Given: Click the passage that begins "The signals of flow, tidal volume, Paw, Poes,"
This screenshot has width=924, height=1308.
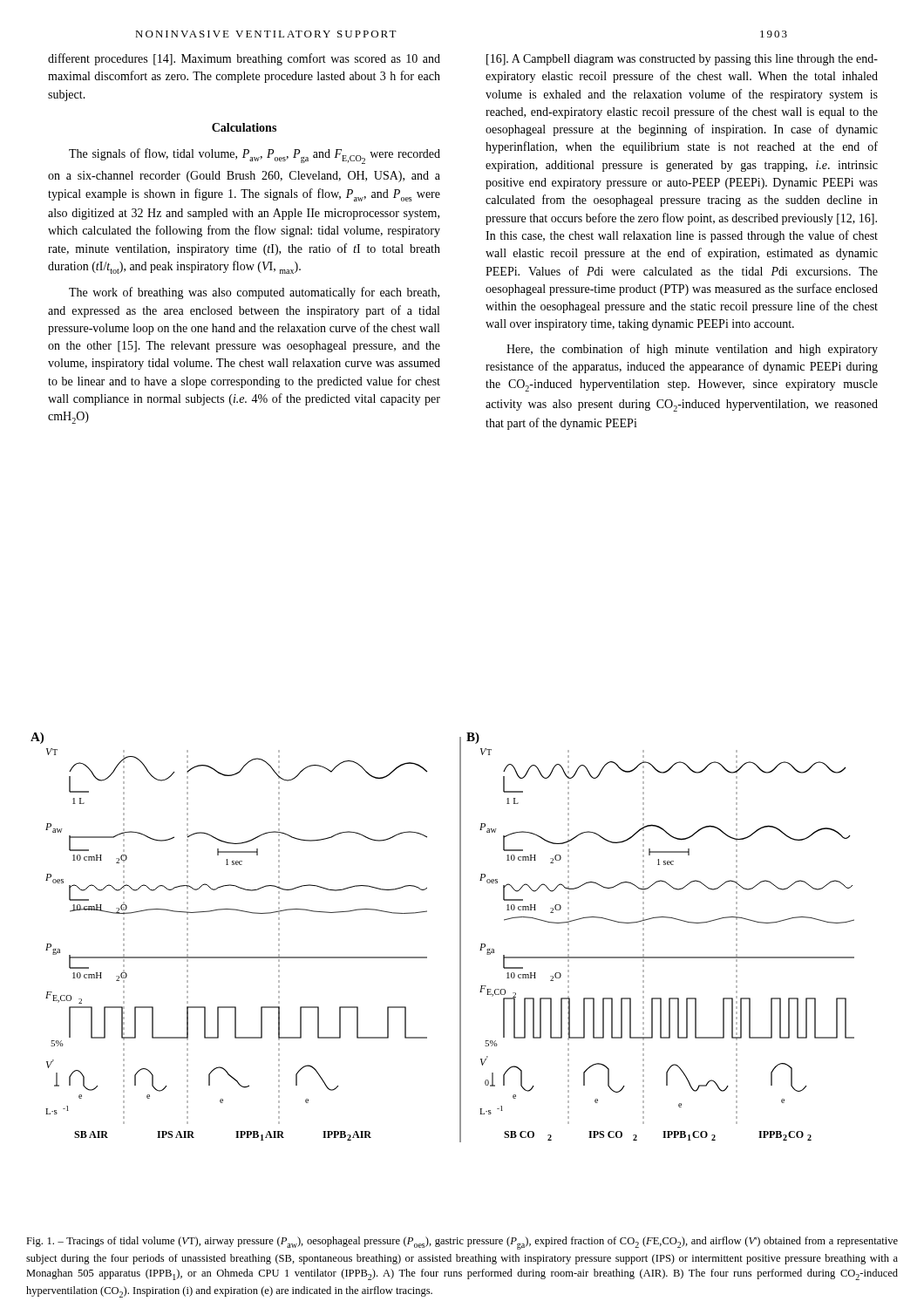Looking at the screenshot, I should coord(244,211).
